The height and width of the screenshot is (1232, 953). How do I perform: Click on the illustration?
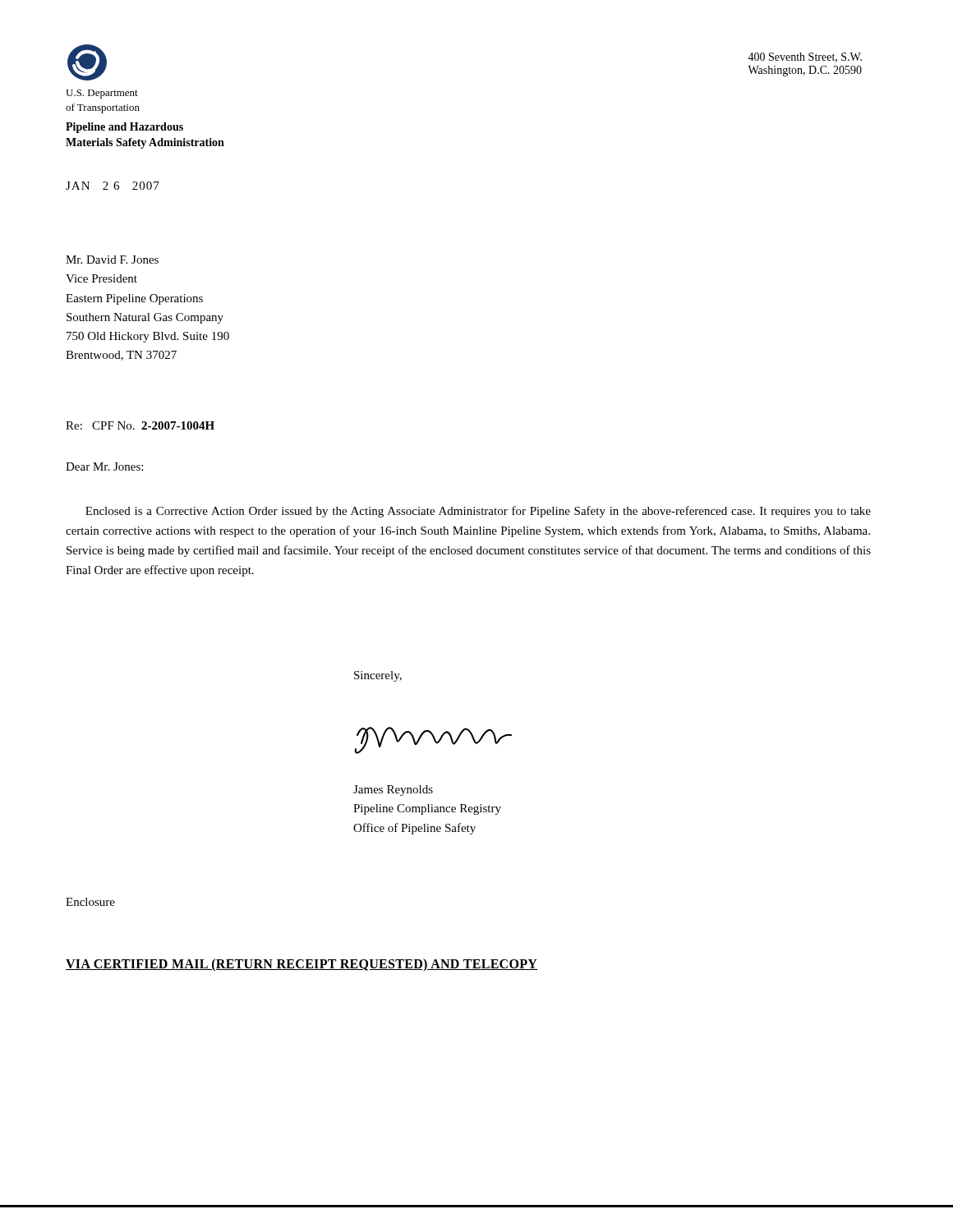[435, 731]
